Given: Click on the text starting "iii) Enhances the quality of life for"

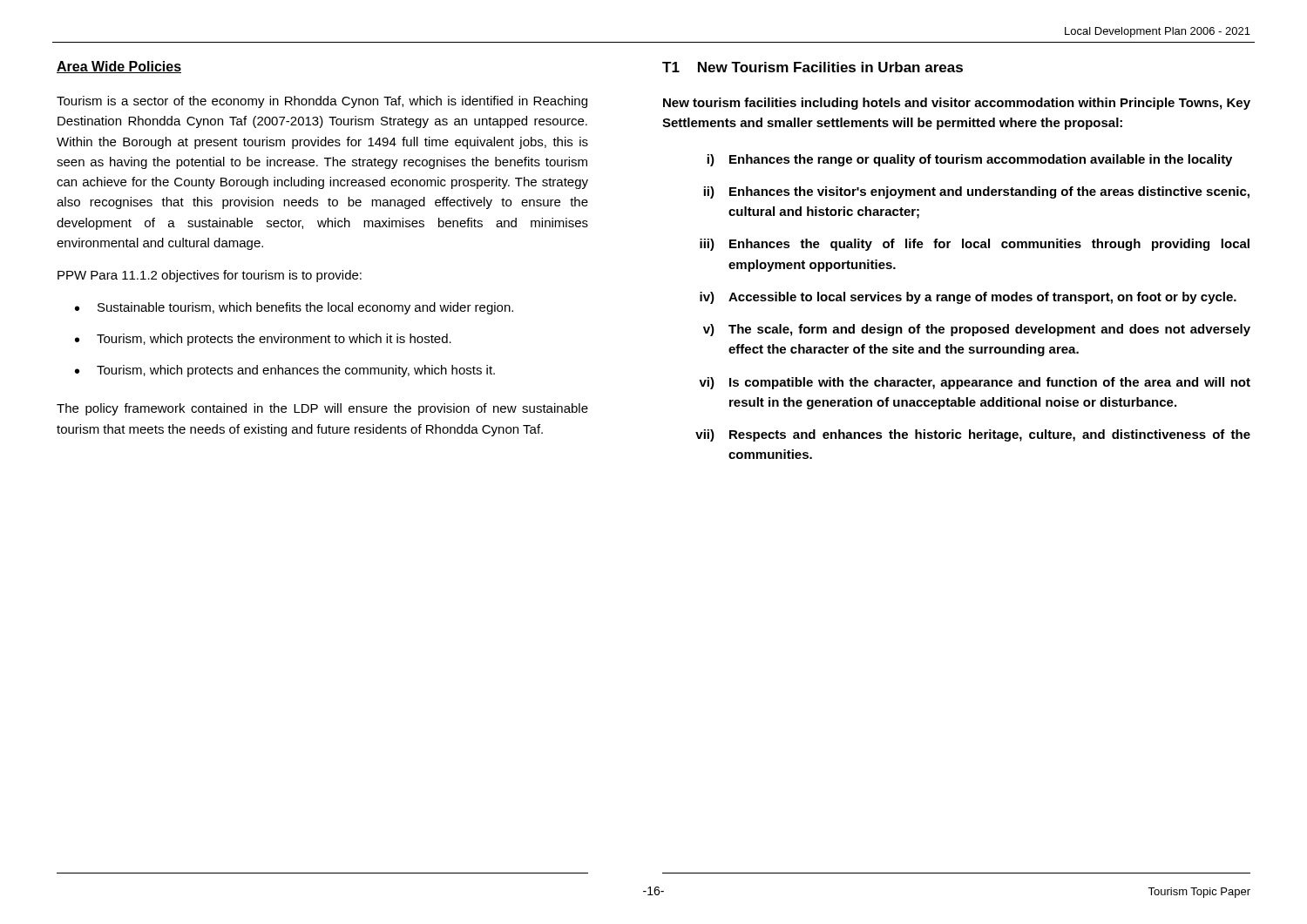Looking at the screenshot, I should click(x=956, y=254).
